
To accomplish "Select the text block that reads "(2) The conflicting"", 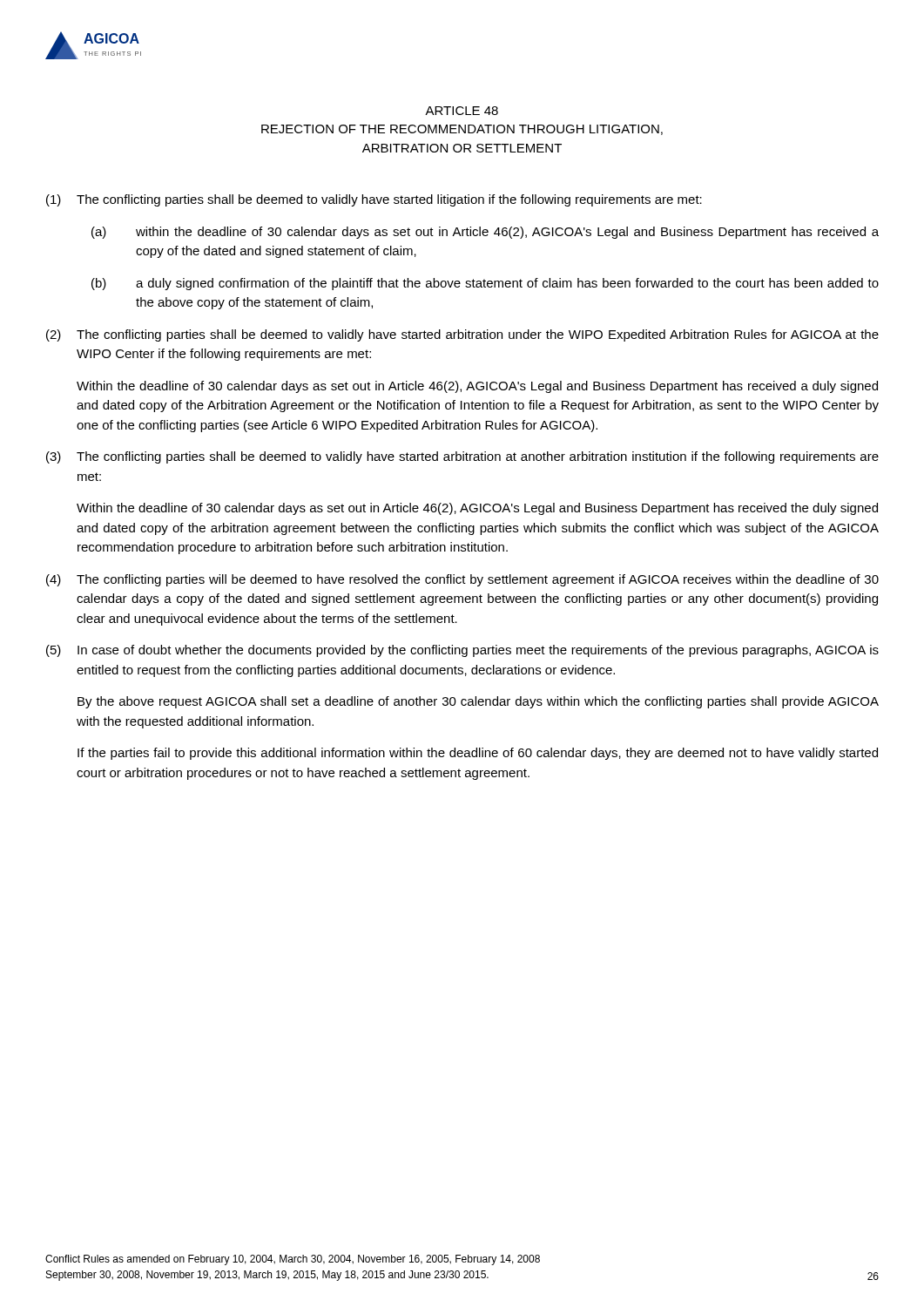I will click(x=462, y=344).
